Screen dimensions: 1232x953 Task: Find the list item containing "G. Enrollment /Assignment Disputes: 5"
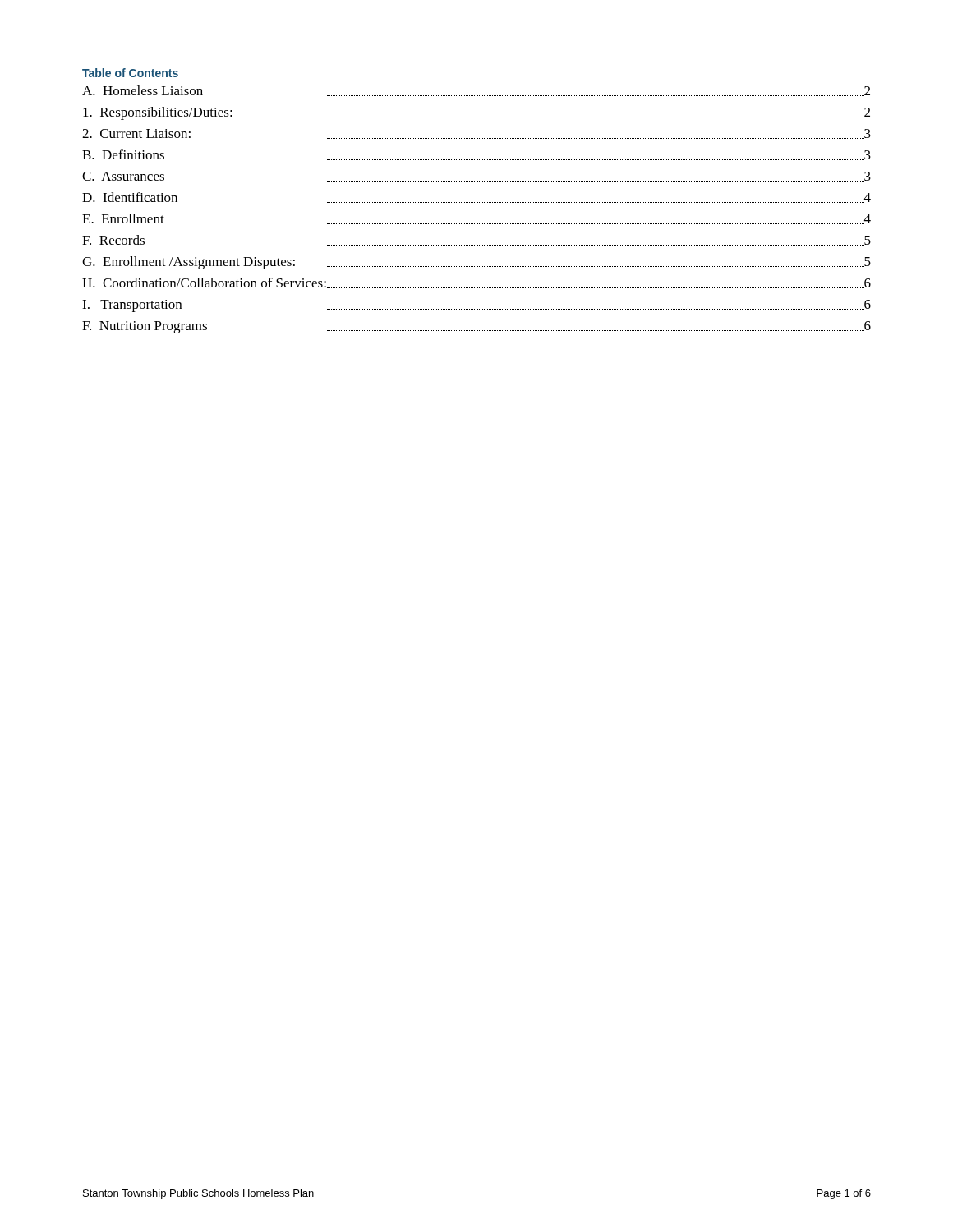[476, 262]
